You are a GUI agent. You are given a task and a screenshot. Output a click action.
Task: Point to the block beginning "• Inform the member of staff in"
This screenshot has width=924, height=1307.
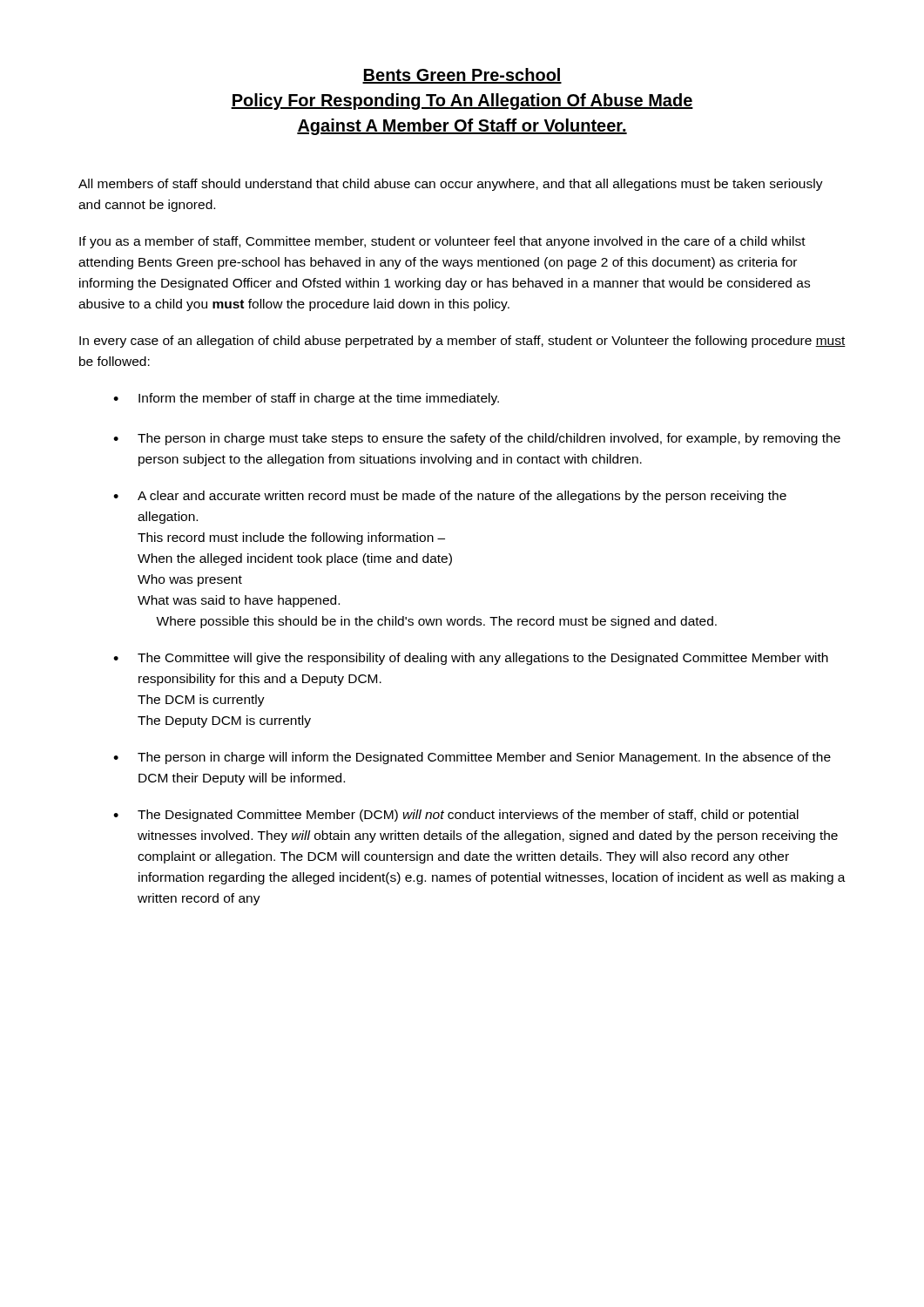pos(479,400)
